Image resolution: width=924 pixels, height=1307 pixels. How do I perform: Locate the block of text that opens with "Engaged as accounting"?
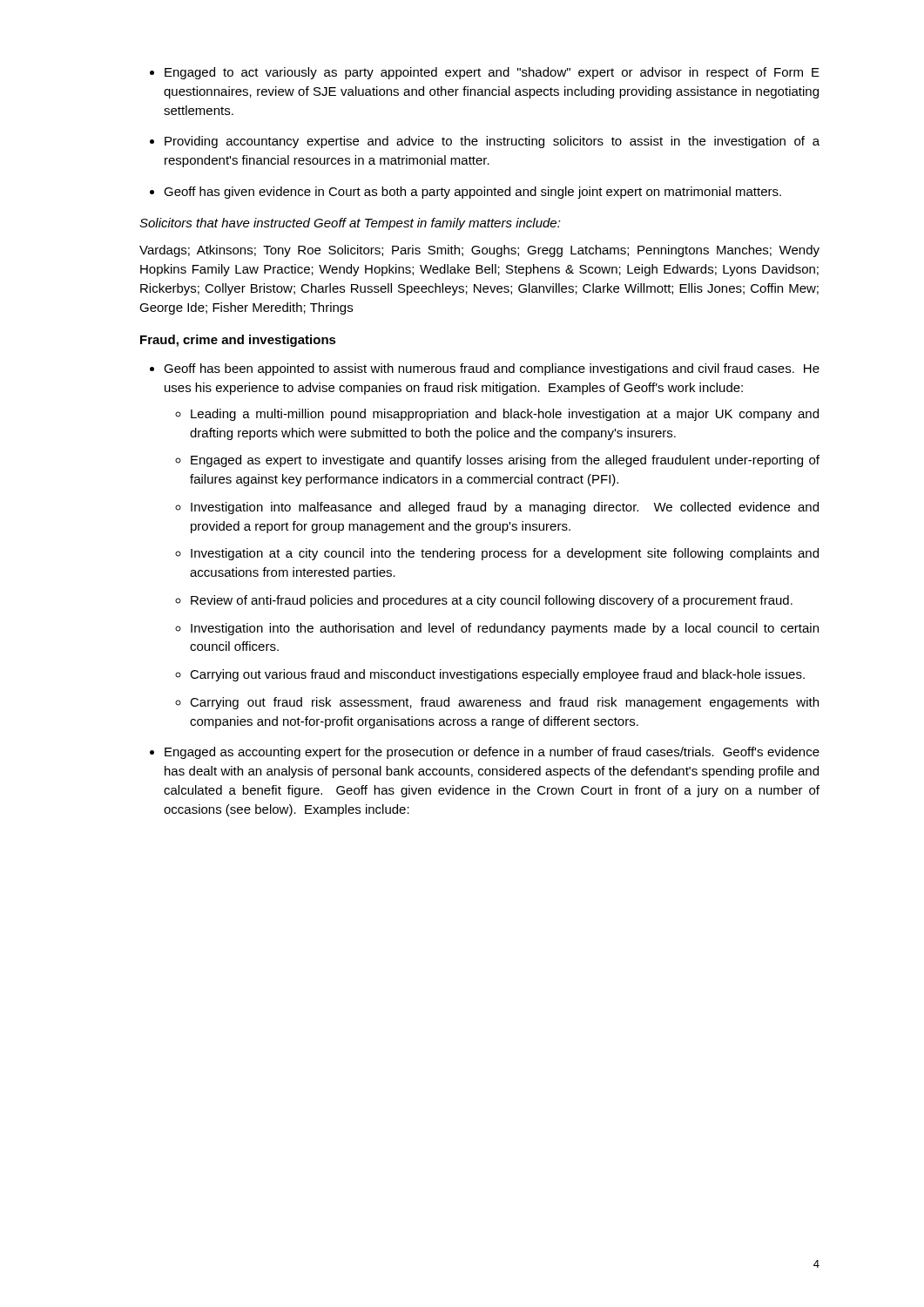(x=492, y=780)
